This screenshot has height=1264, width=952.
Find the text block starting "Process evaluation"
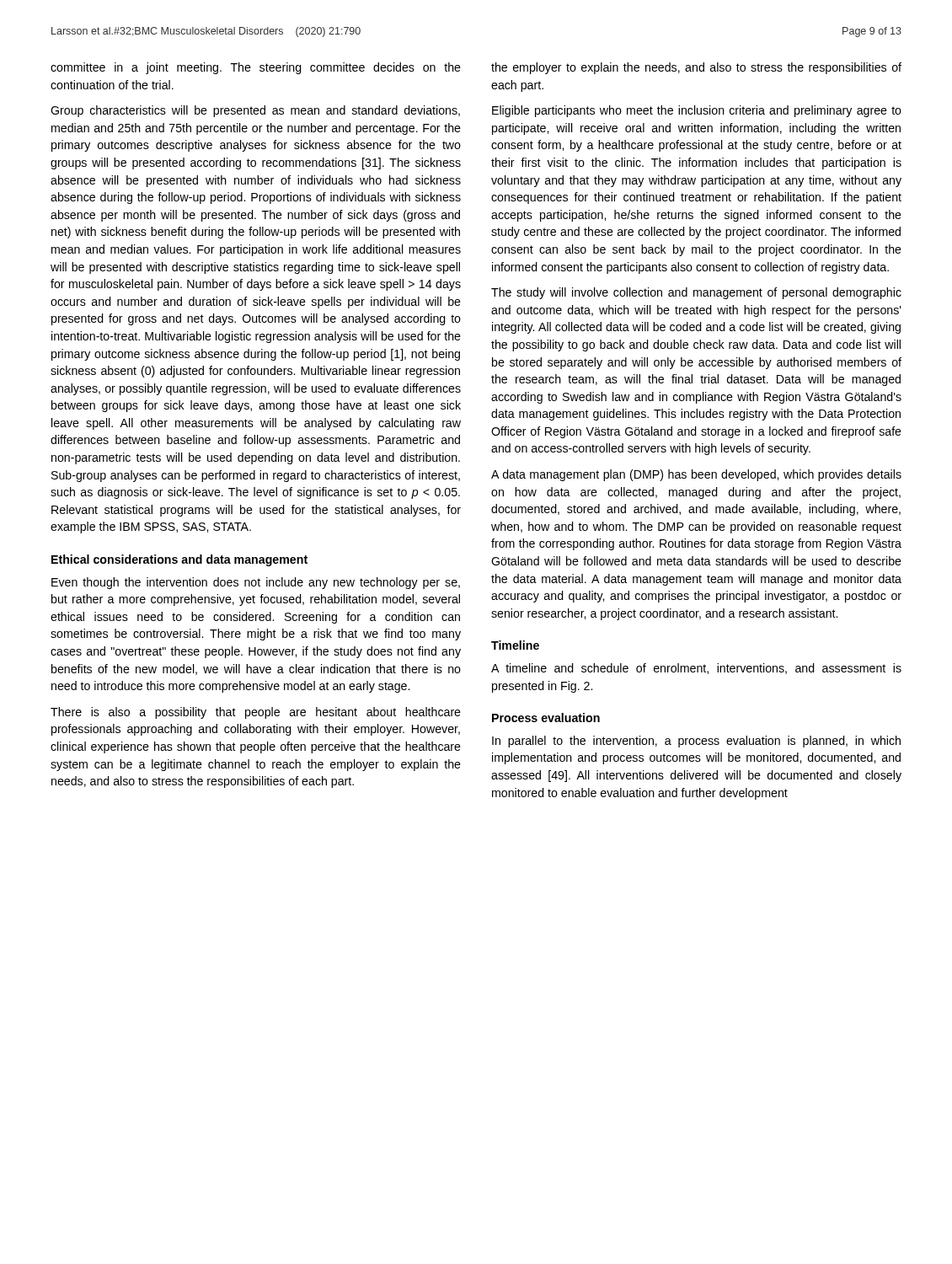tap(546, 718)
